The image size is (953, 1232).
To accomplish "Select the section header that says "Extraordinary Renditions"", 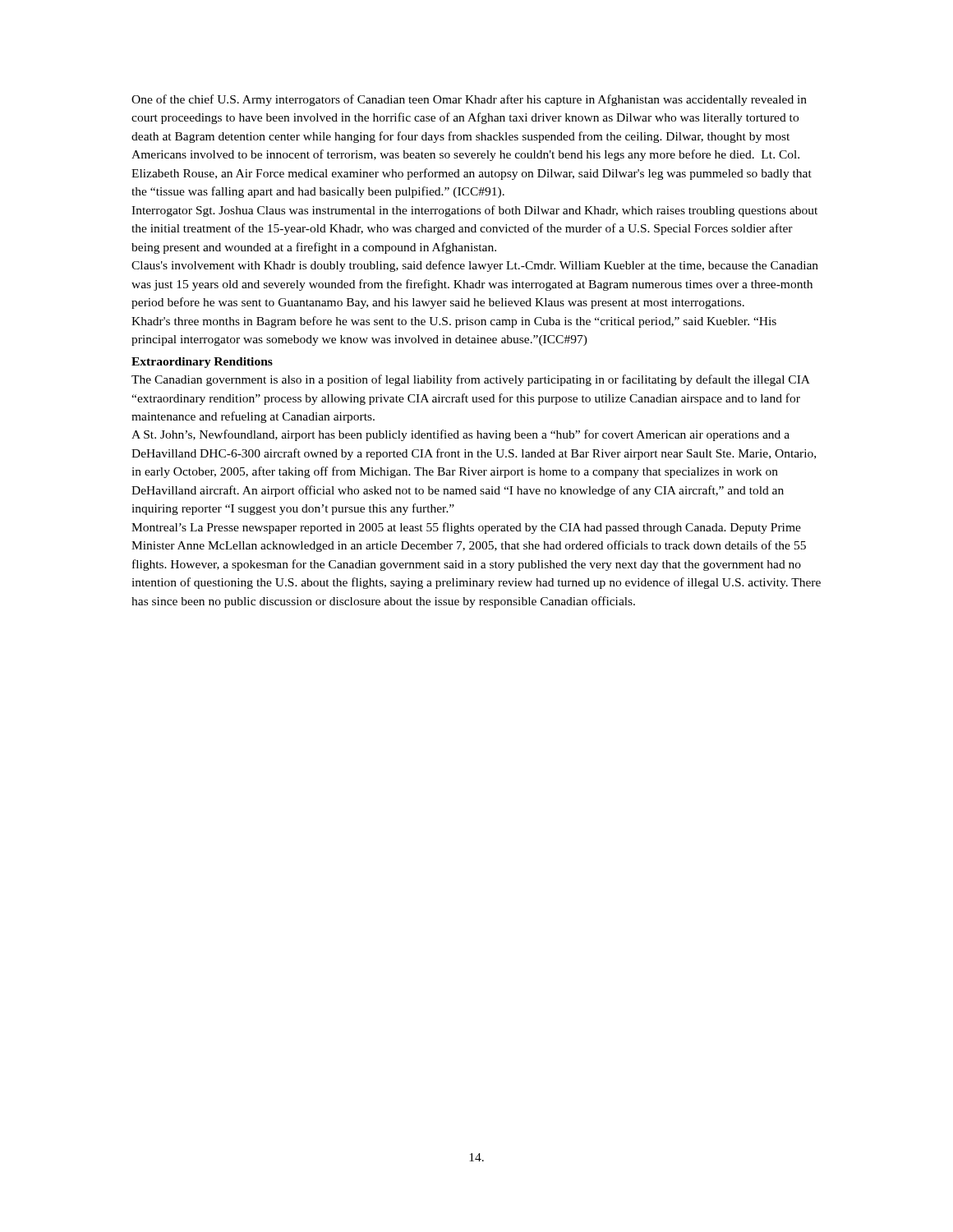I will (x=202, y=363).
